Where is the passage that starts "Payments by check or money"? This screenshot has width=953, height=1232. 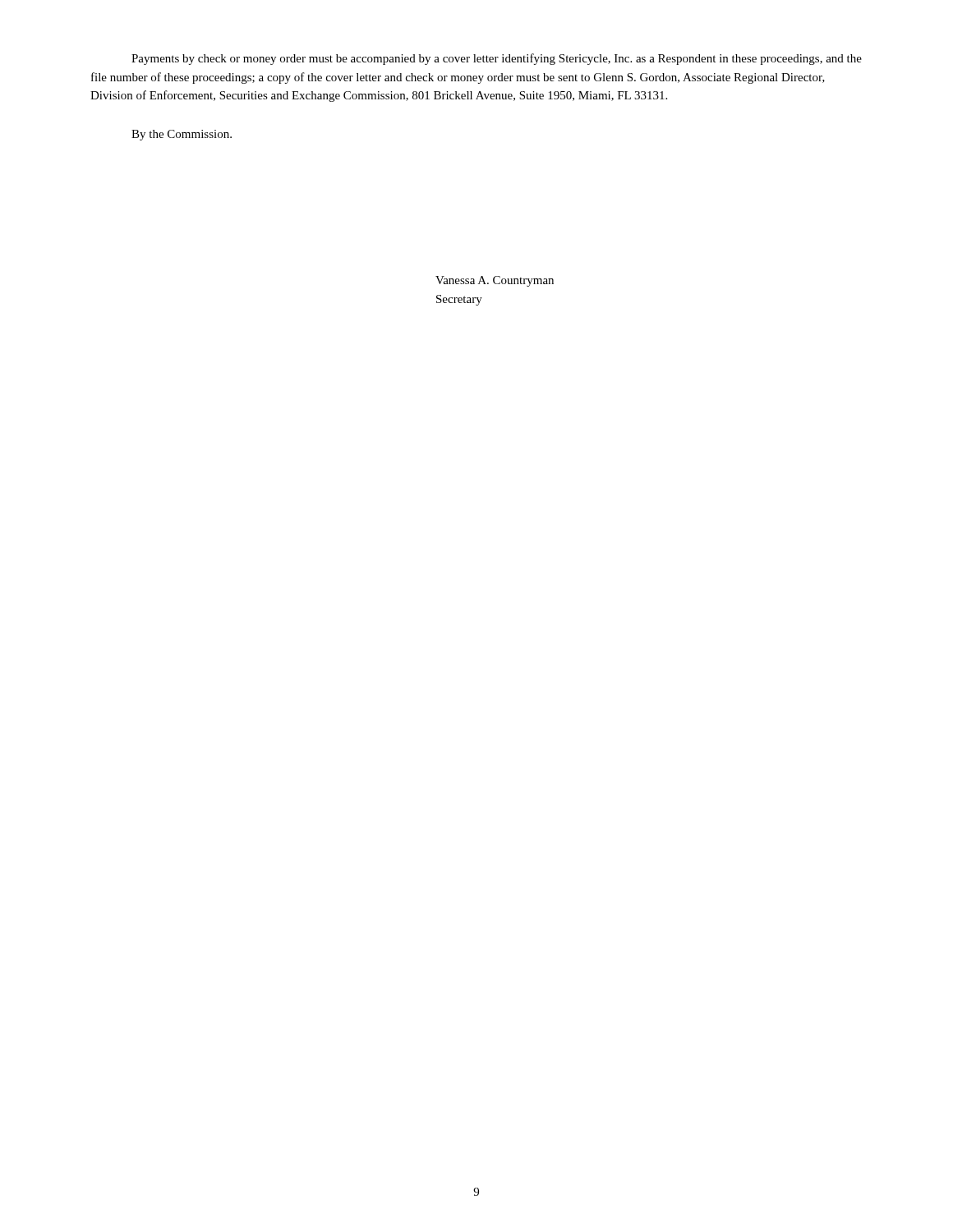476,77
